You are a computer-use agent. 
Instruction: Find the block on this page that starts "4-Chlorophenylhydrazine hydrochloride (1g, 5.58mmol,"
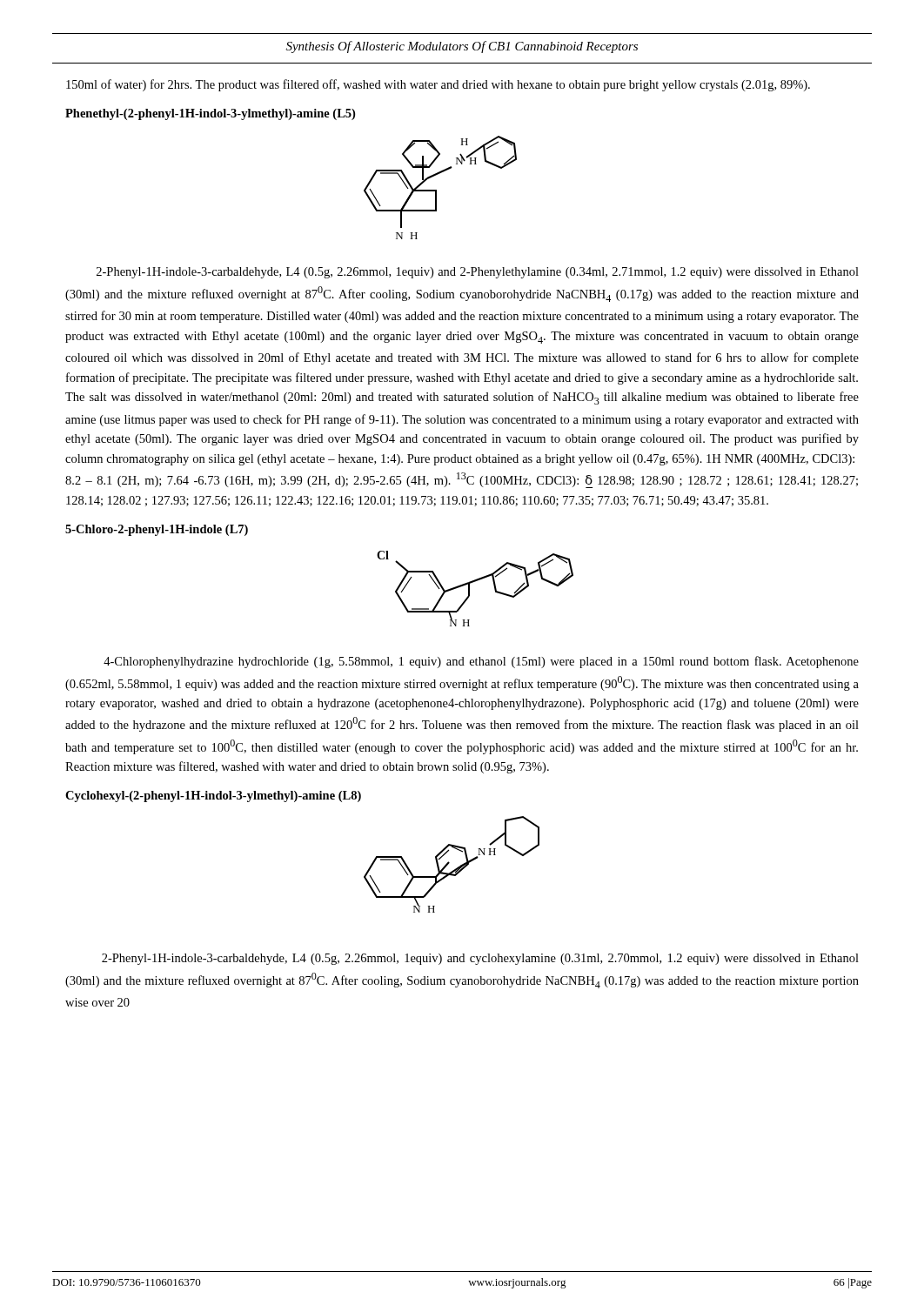coord(462,714)
